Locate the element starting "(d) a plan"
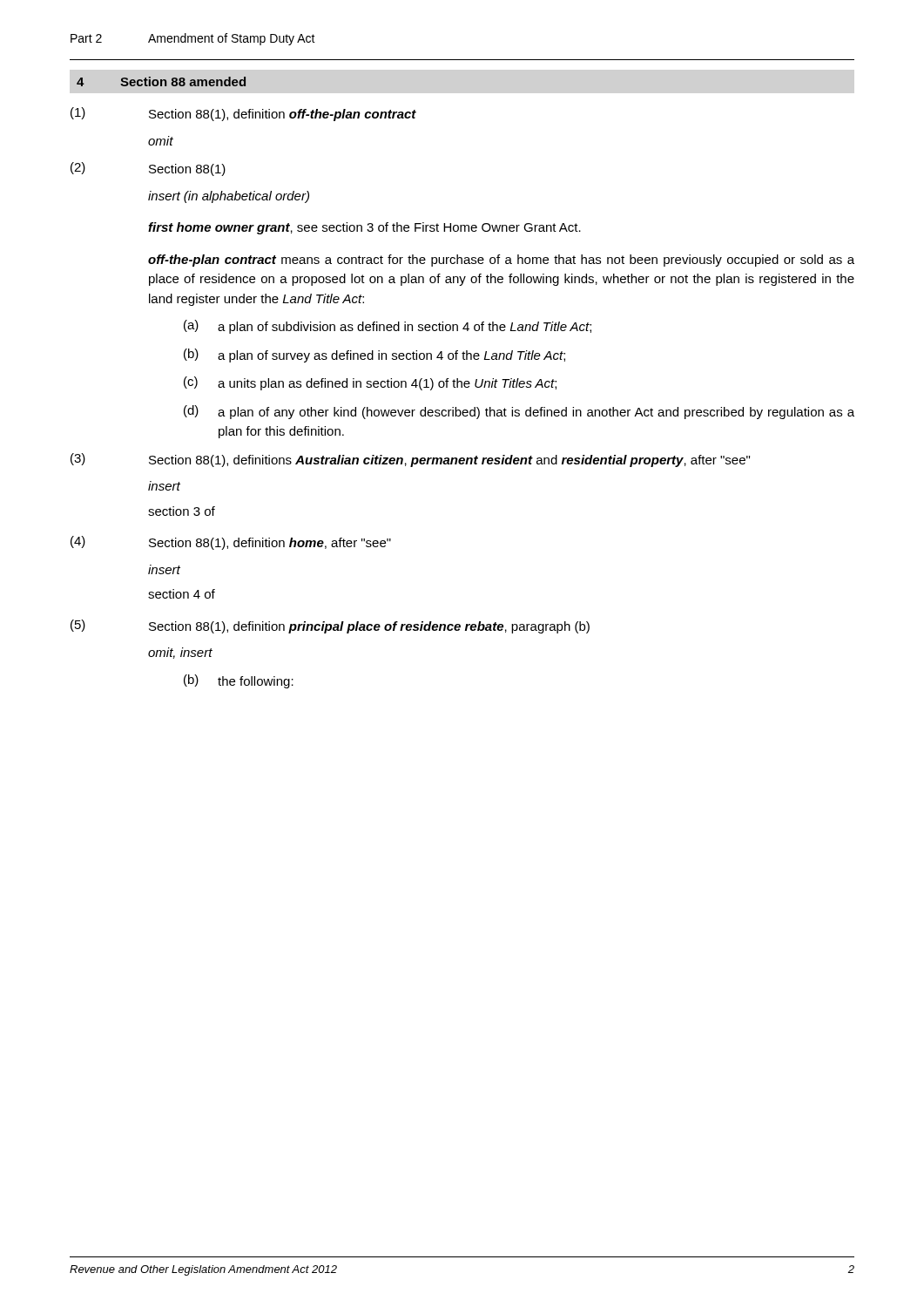This screenshot has width=924, height=1307. 519,422
